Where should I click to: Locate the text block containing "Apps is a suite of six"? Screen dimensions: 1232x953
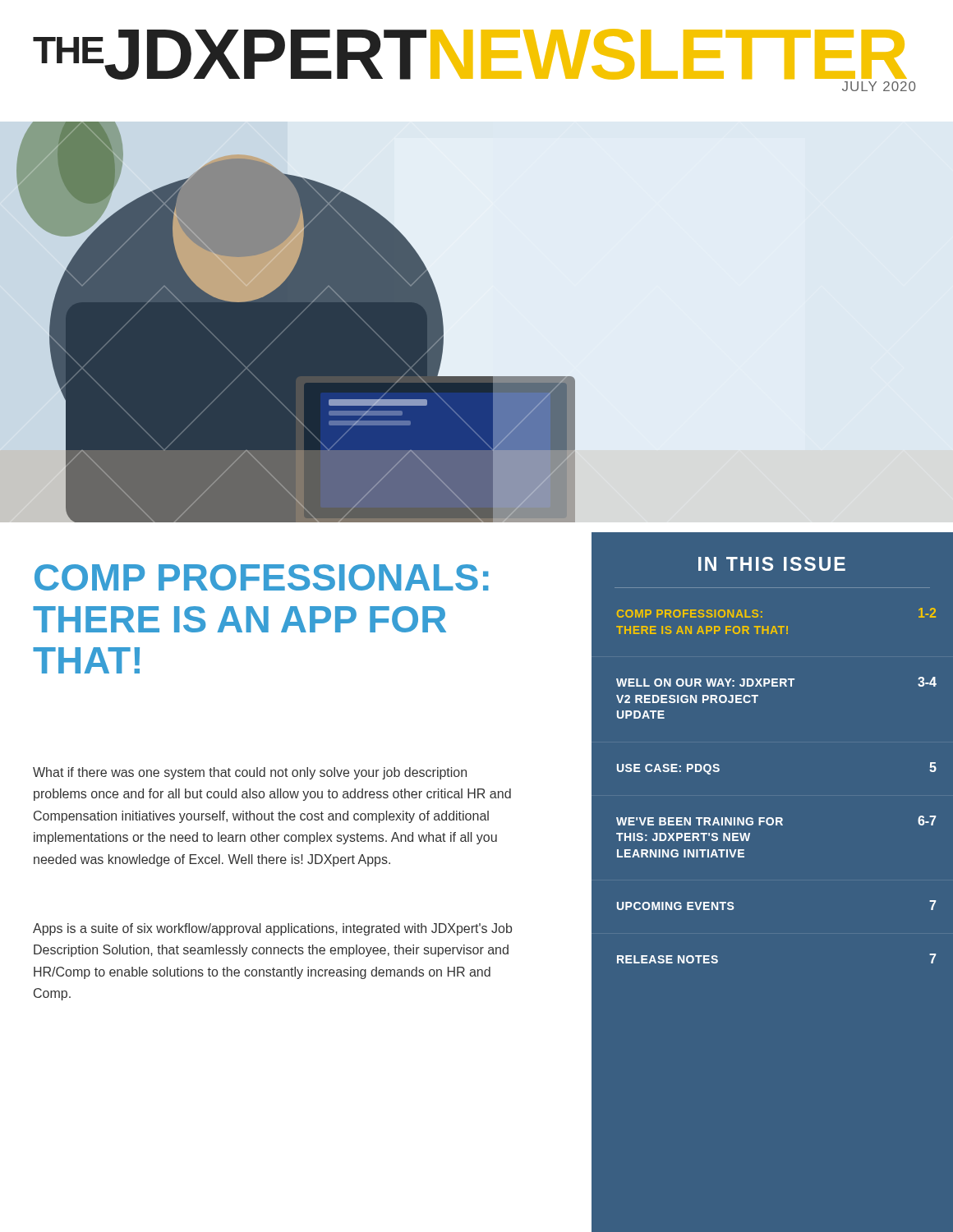coord(275,962)
